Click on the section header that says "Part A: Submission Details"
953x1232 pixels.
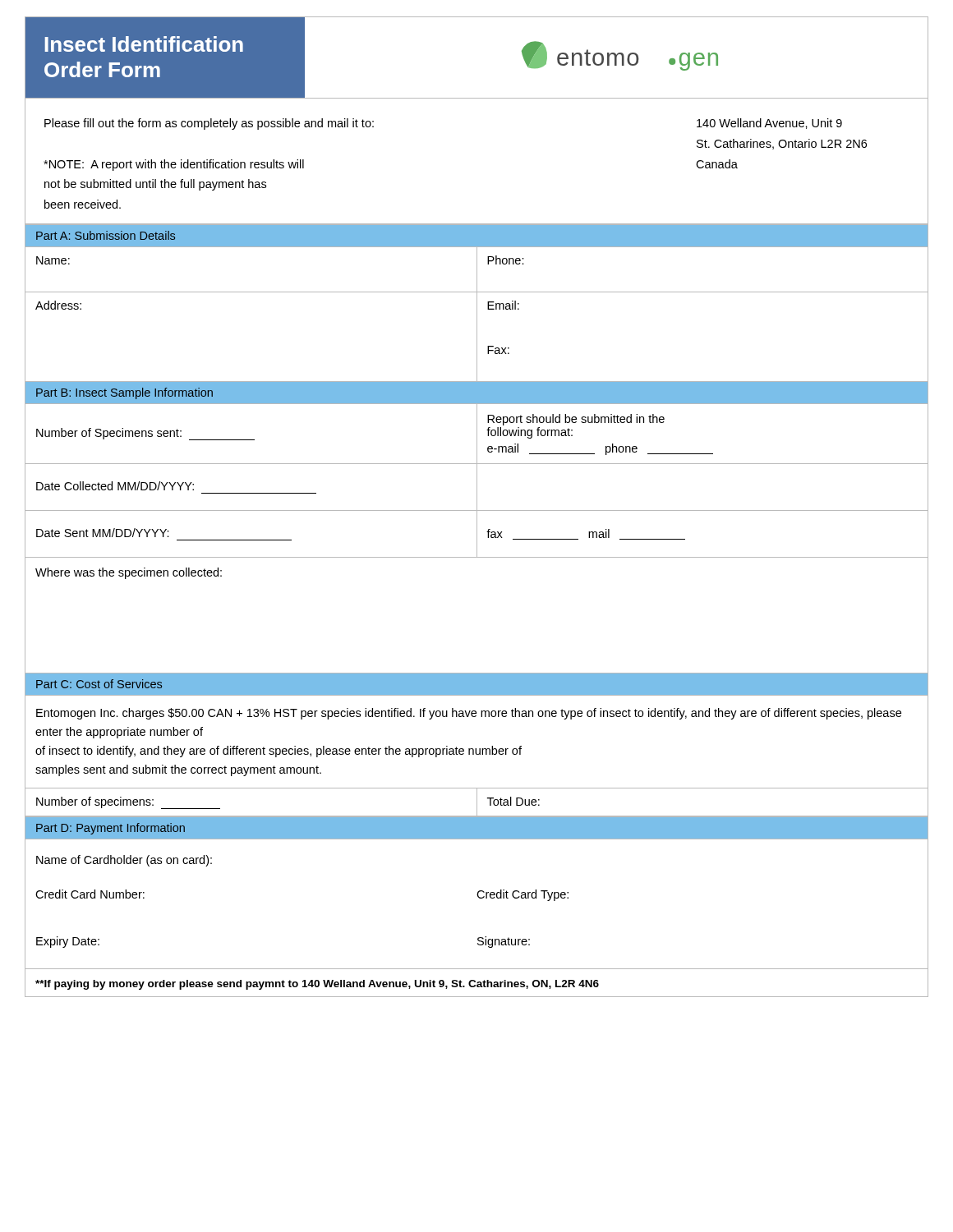coord(106,235)
